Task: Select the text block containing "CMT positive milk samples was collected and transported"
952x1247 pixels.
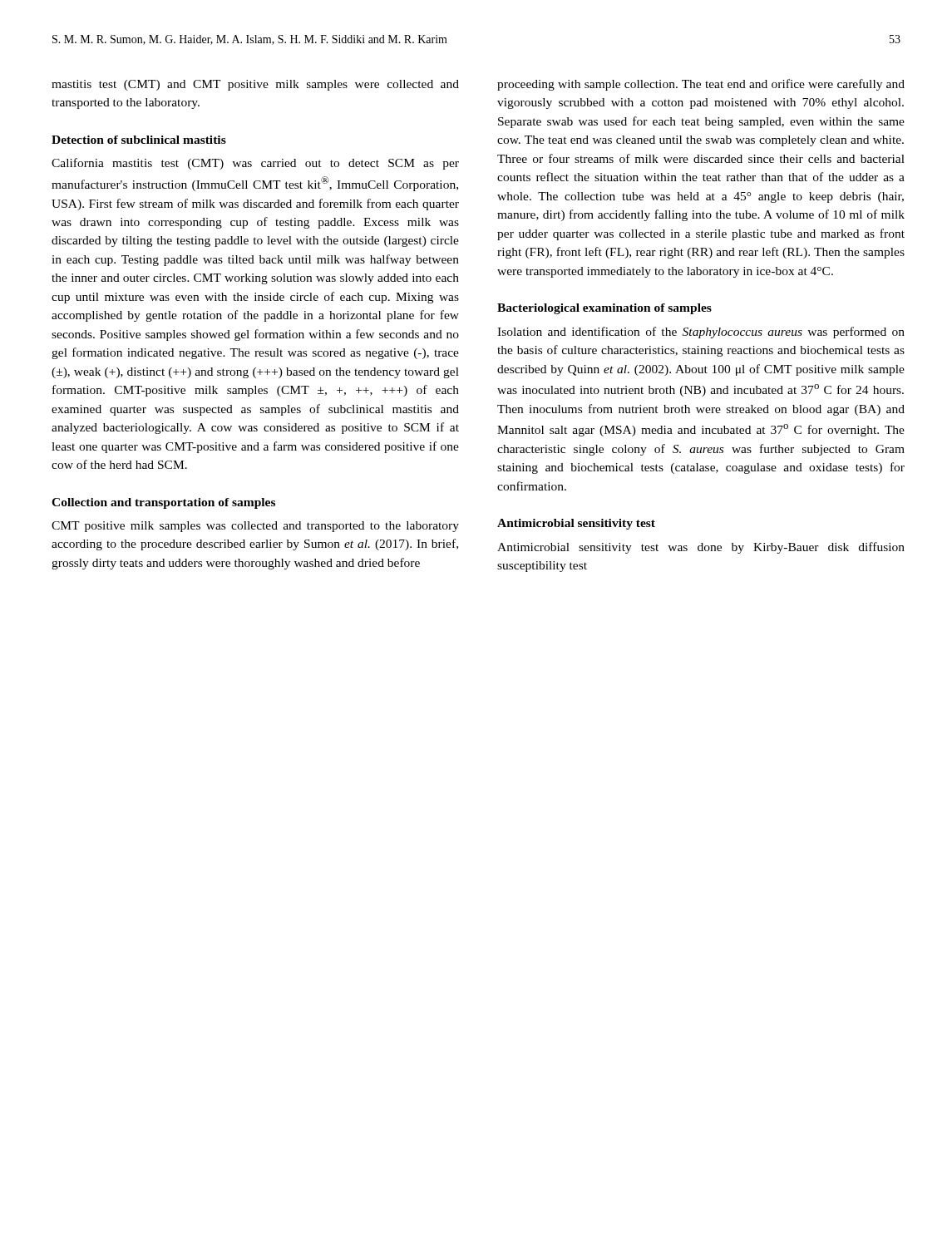Action: (x=255, y=544)
